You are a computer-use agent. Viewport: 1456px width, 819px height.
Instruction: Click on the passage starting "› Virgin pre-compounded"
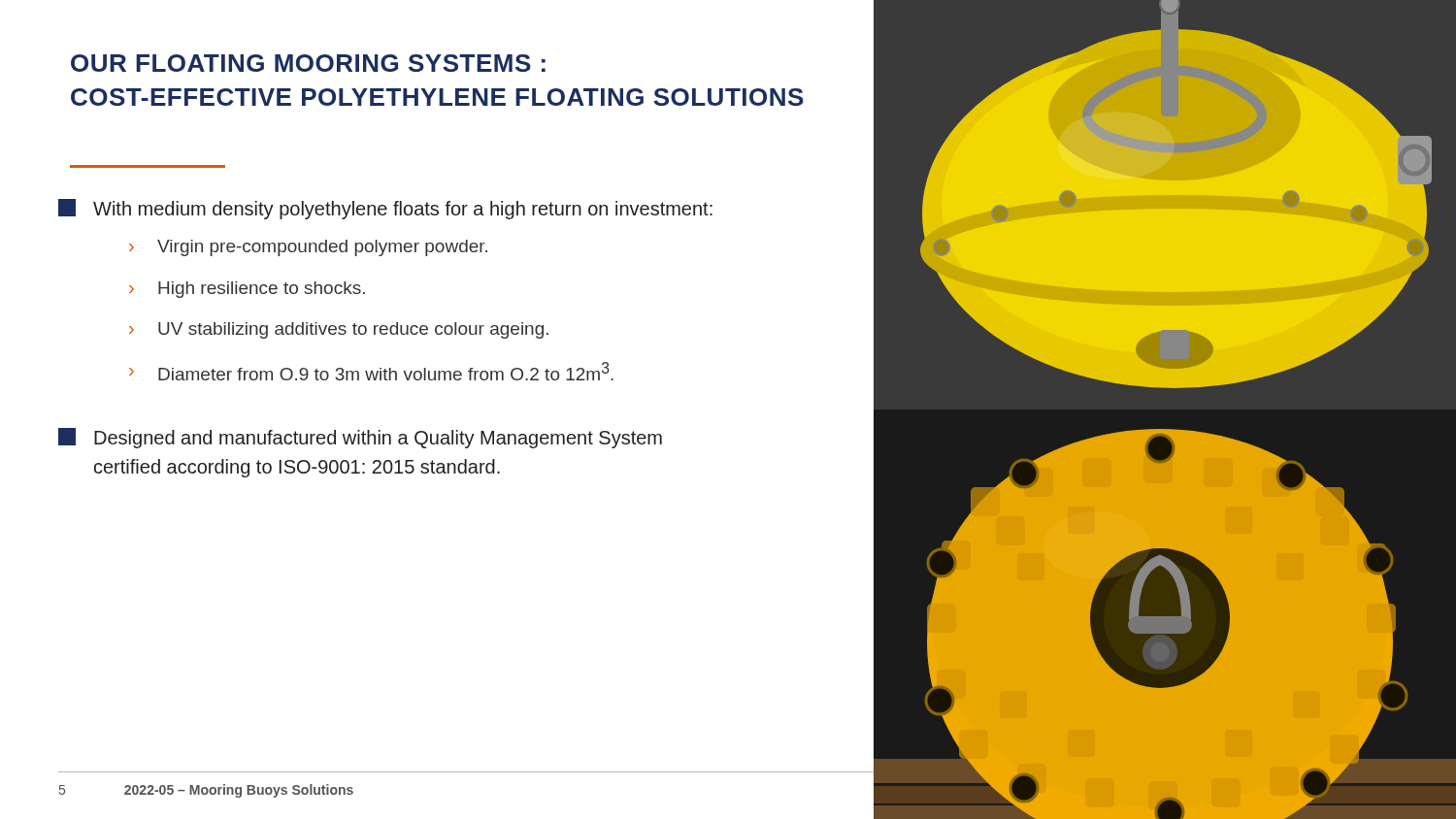point(309,247)
